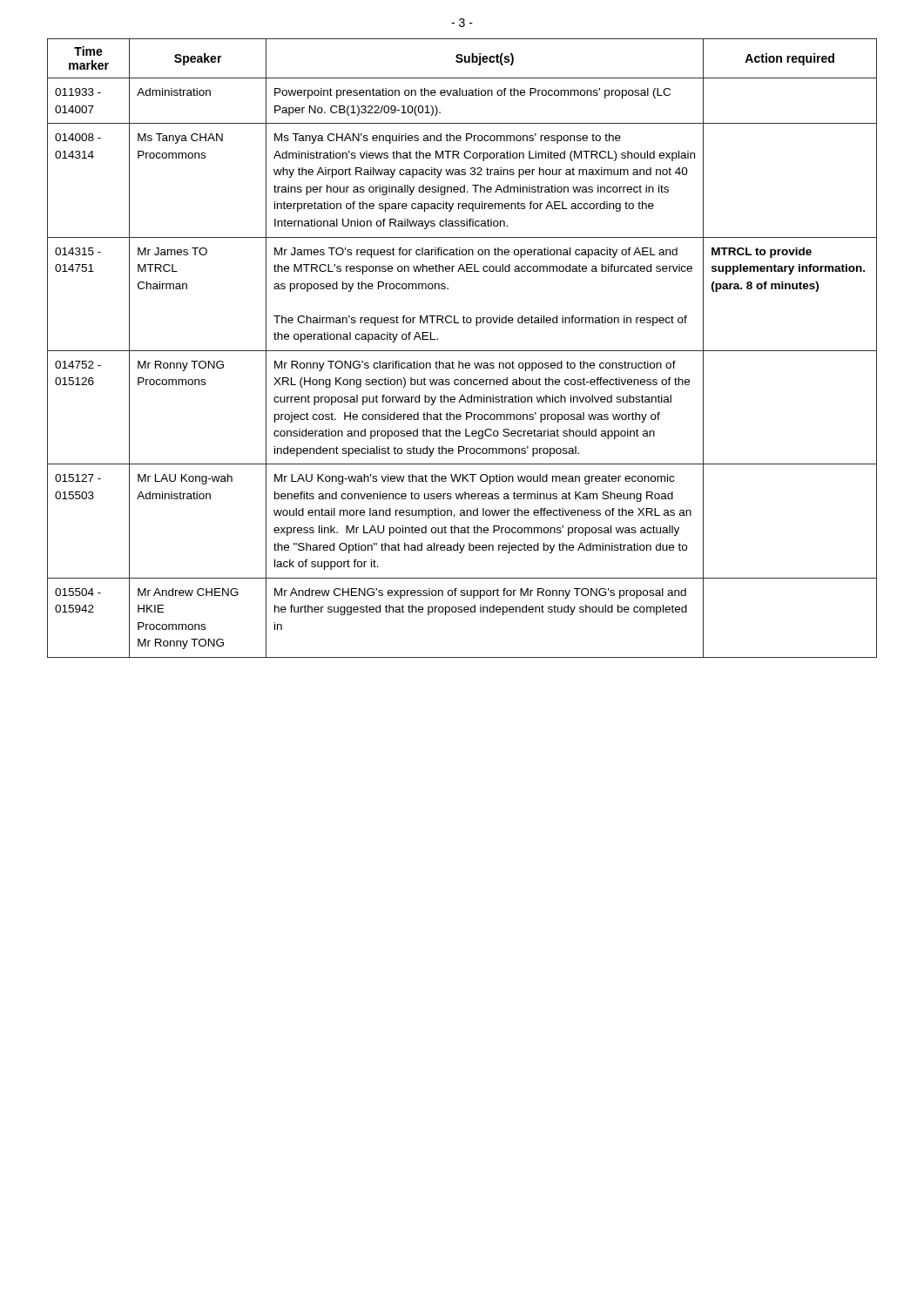
Task: Locate the table with the text "Mr Ronny TONG"
Action: click(x=462, y=348)
